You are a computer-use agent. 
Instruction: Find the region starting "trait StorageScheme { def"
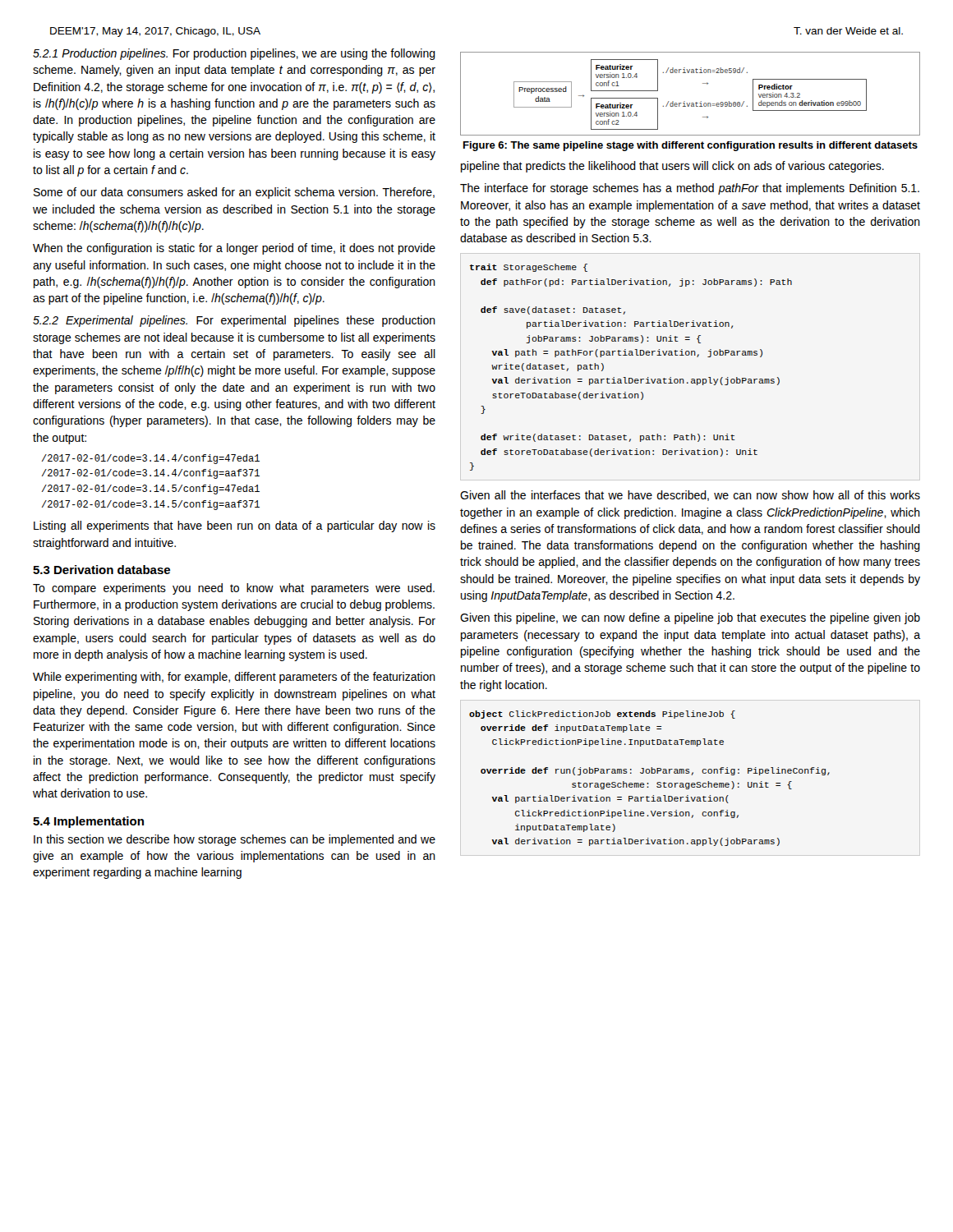tap(690, 367)
